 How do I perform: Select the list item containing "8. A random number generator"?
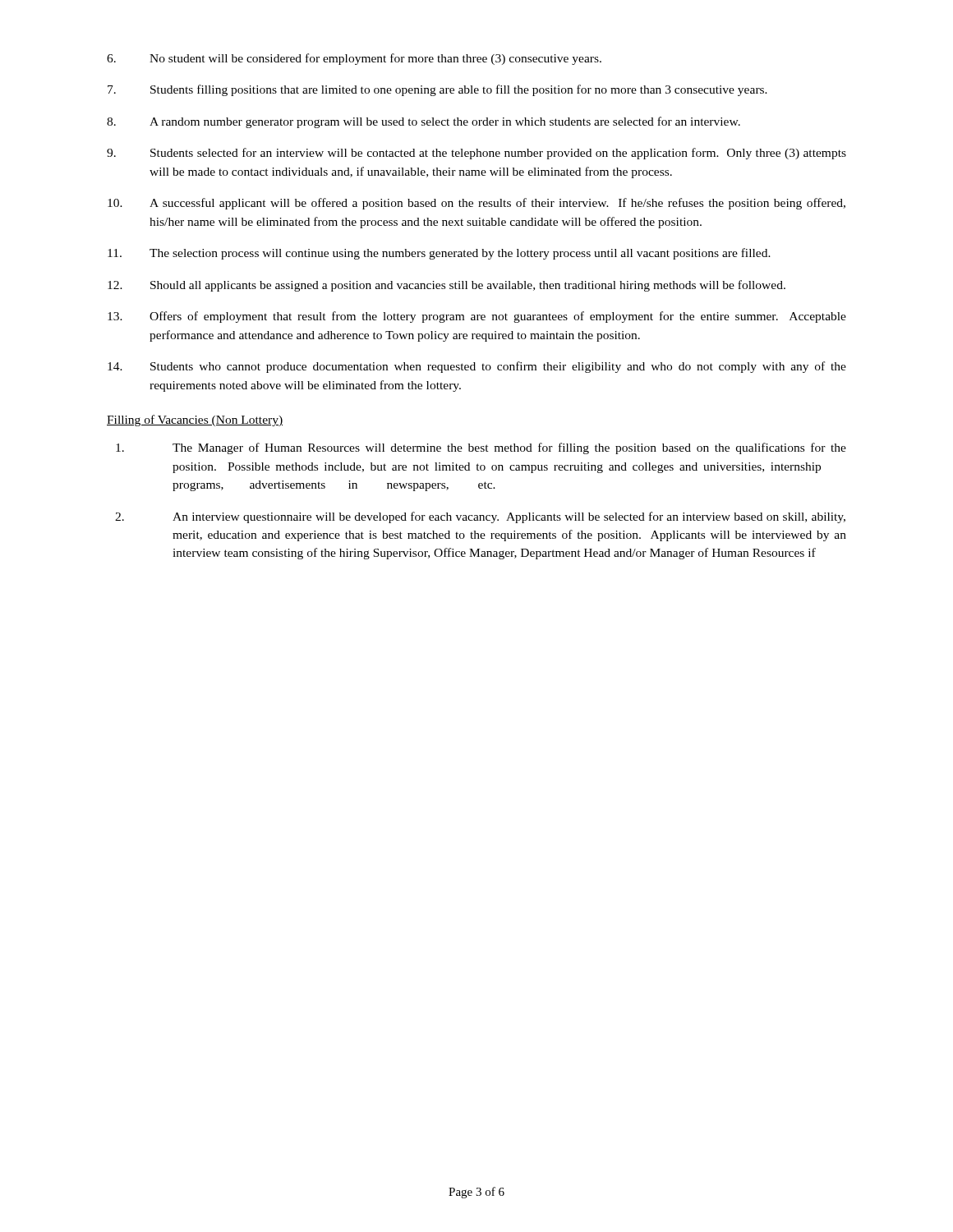tap(476, 122)
